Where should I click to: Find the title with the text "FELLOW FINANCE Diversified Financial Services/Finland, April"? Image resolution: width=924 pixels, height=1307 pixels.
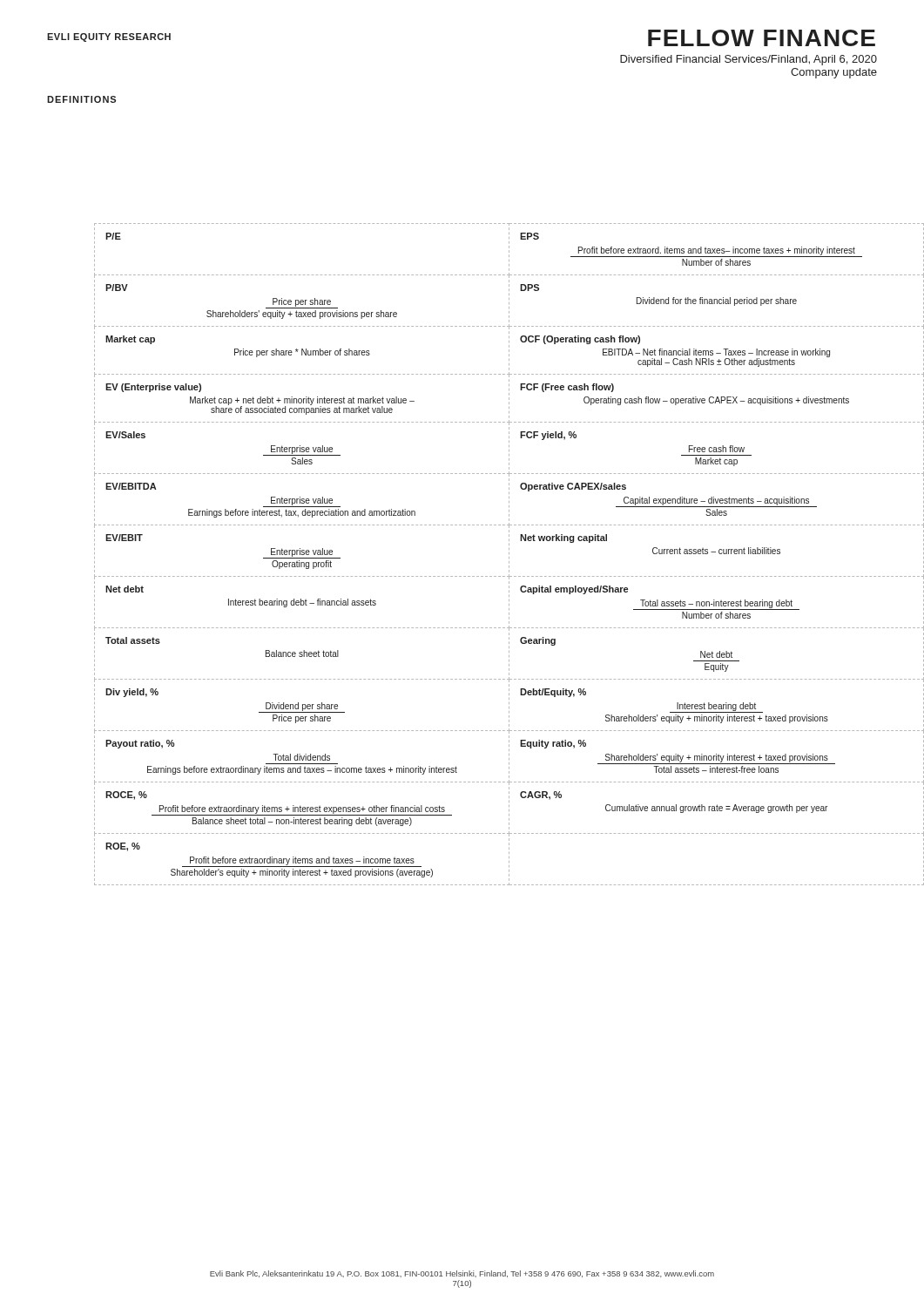(x=748, y=51)
